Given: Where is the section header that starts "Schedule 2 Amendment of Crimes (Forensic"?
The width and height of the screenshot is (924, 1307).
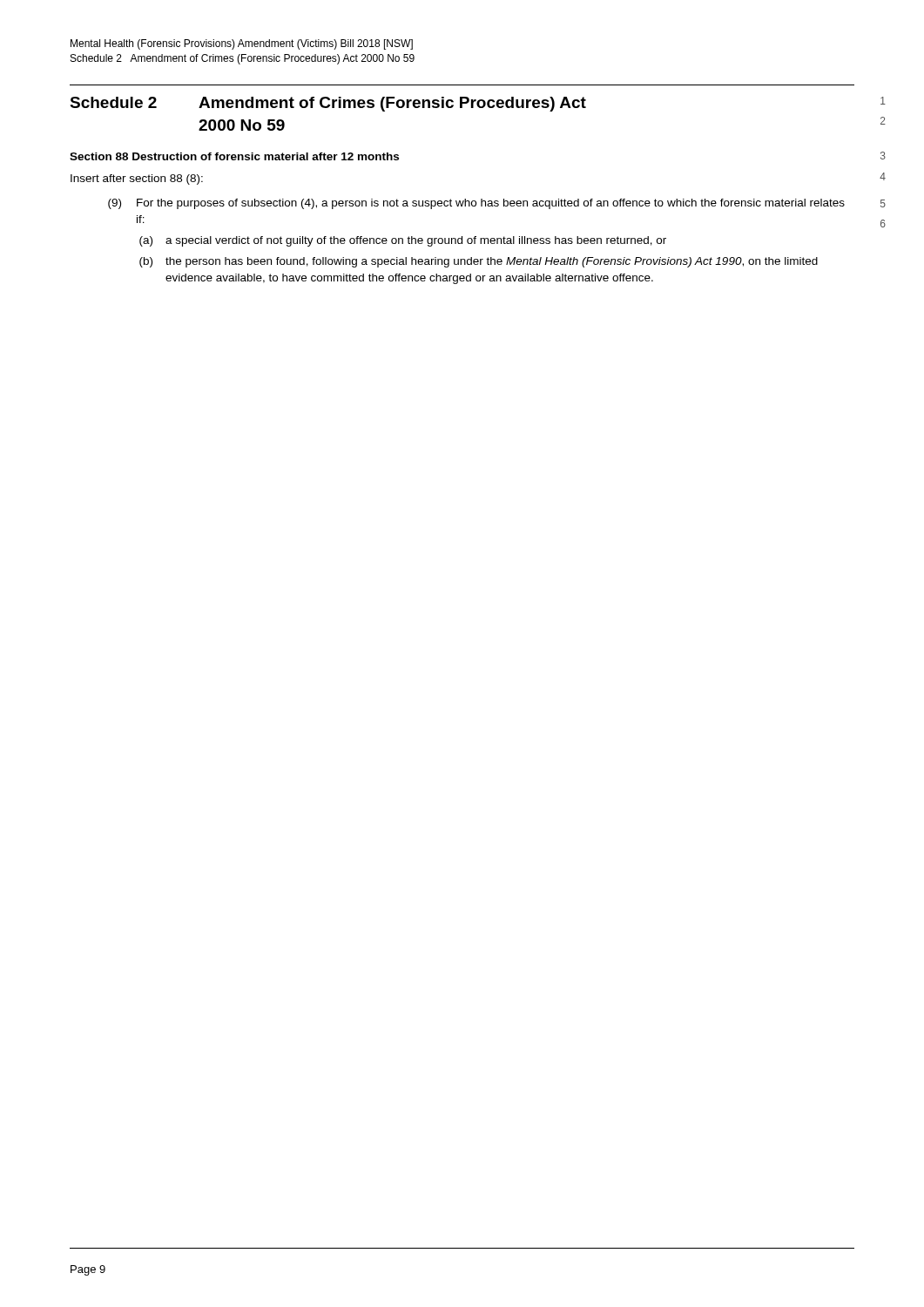Looking at the screenshot, I should [x=462, y=114].
